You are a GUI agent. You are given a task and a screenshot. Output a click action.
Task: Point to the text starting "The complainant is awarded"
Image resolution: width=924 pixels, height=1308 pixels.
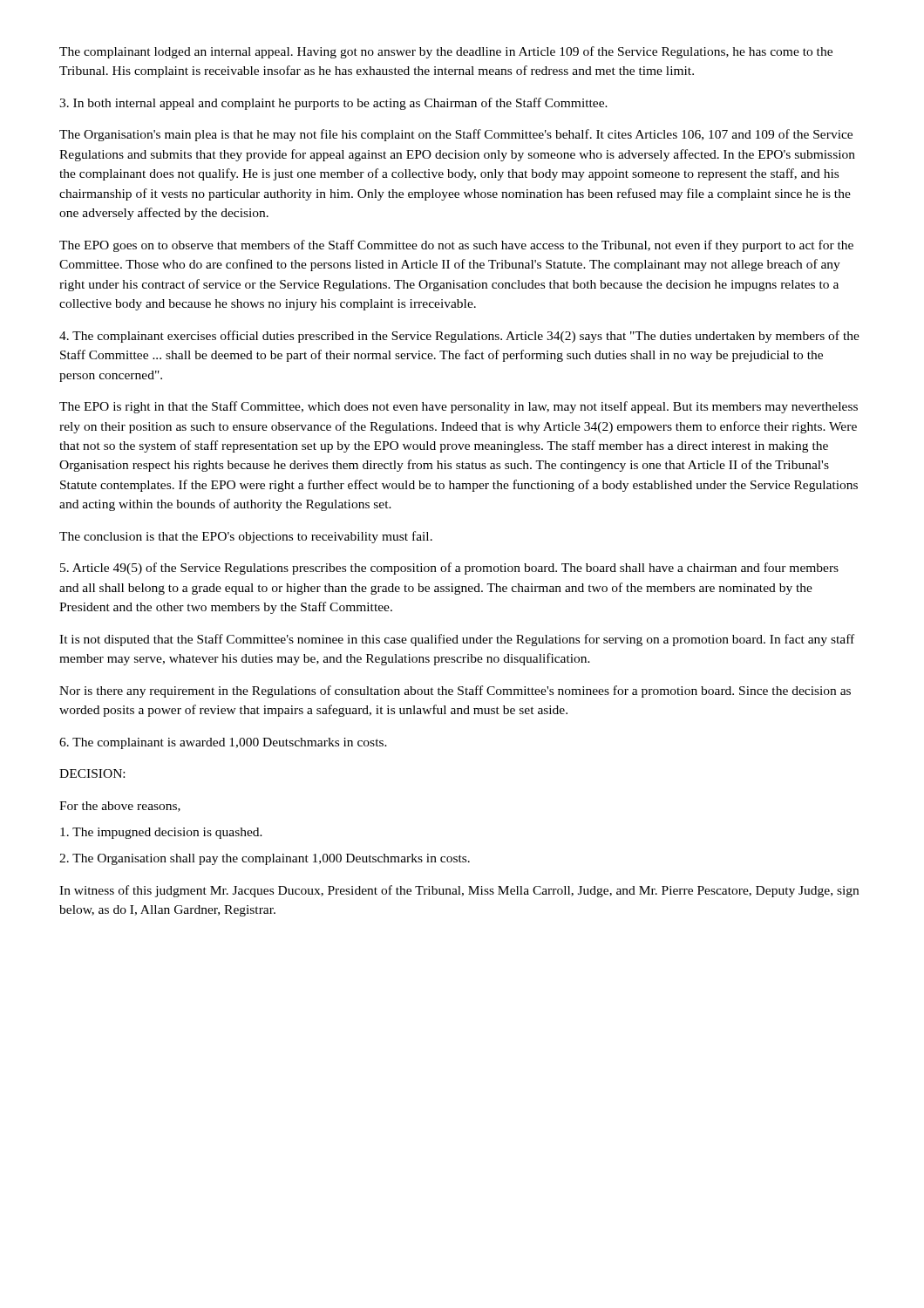[x=223, y=741]
